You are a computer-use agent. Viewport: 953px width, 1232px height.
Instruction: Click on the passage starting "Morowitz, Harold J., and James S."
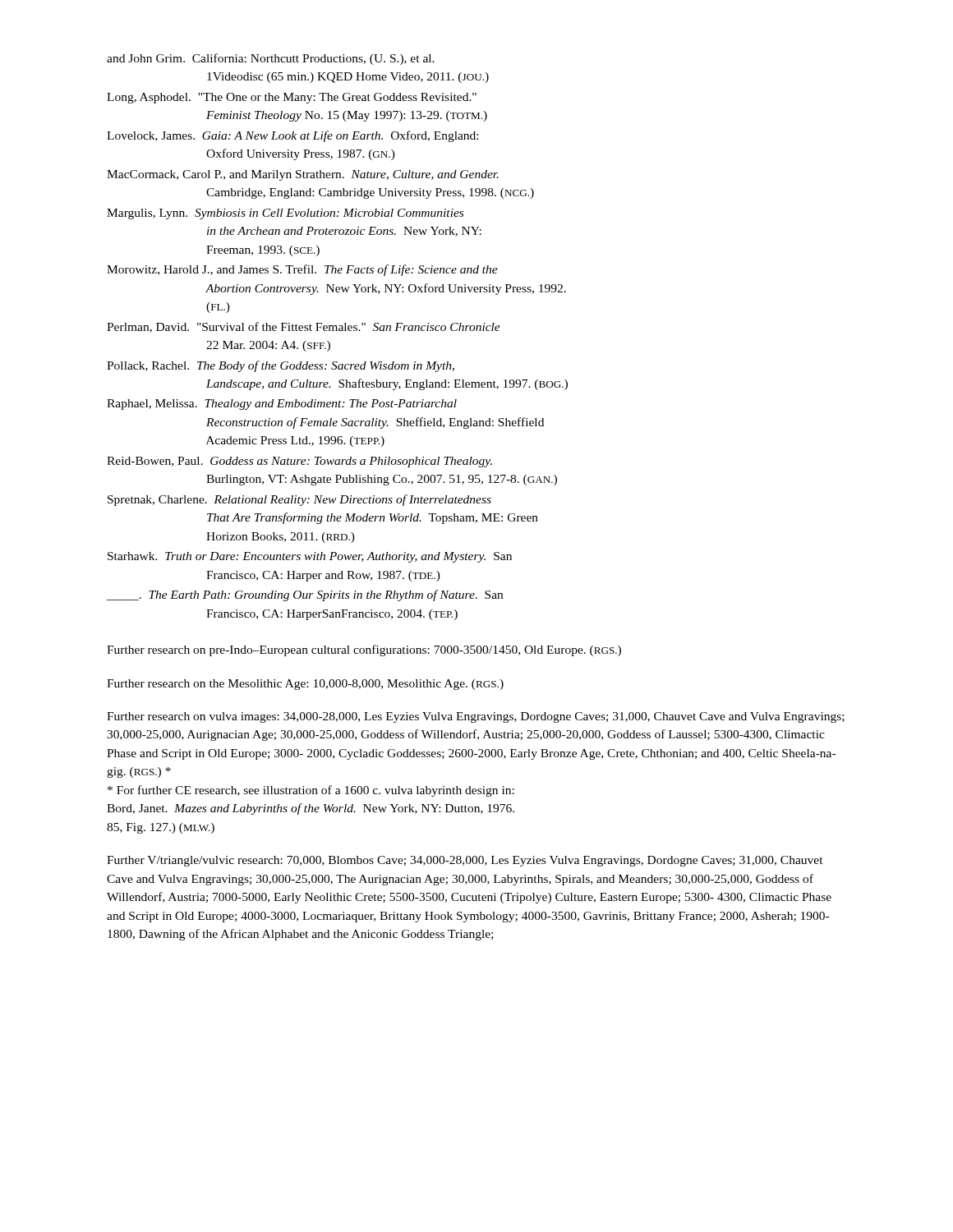tap(337, 288)
